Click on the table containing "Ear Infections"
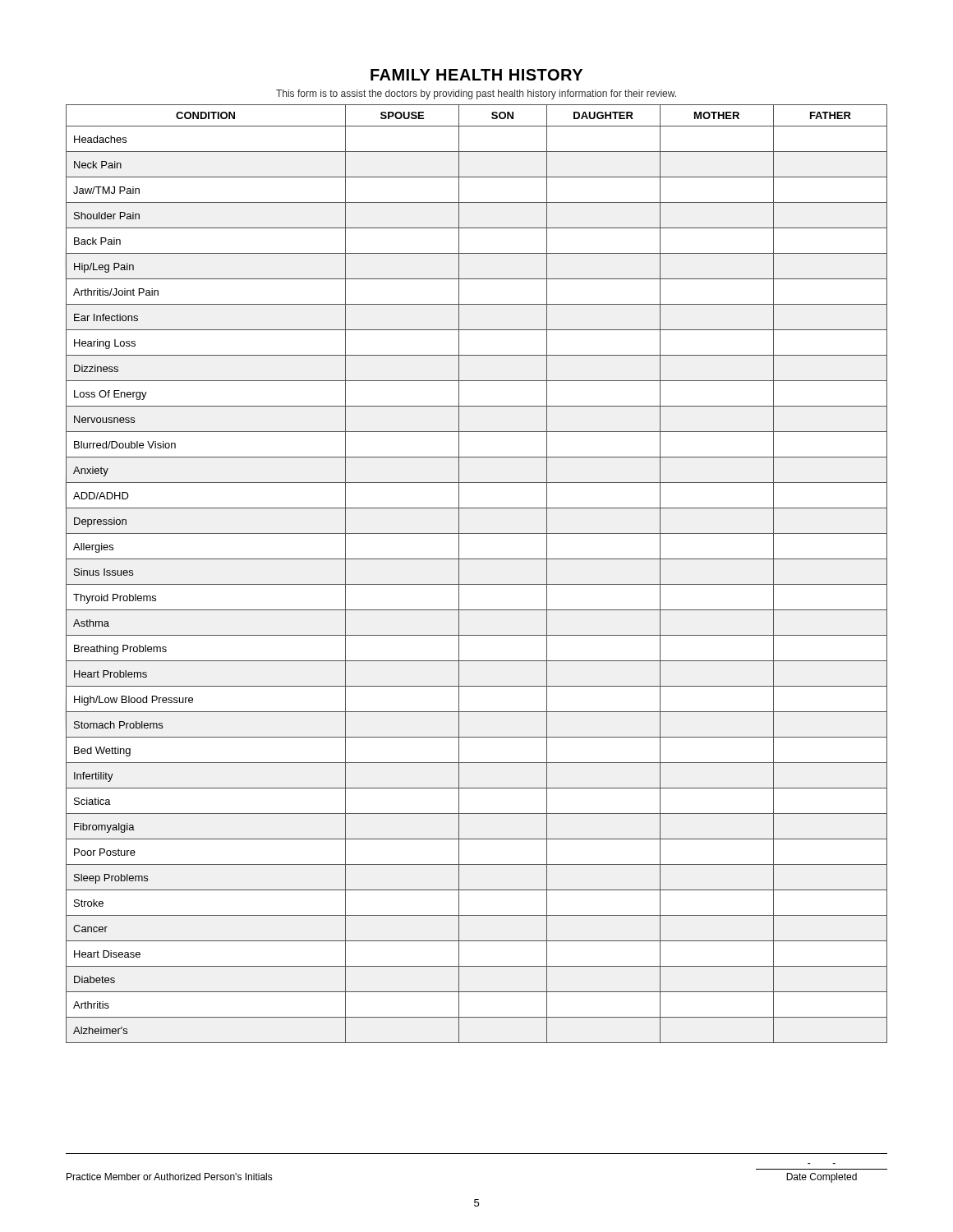 point(476,574)
